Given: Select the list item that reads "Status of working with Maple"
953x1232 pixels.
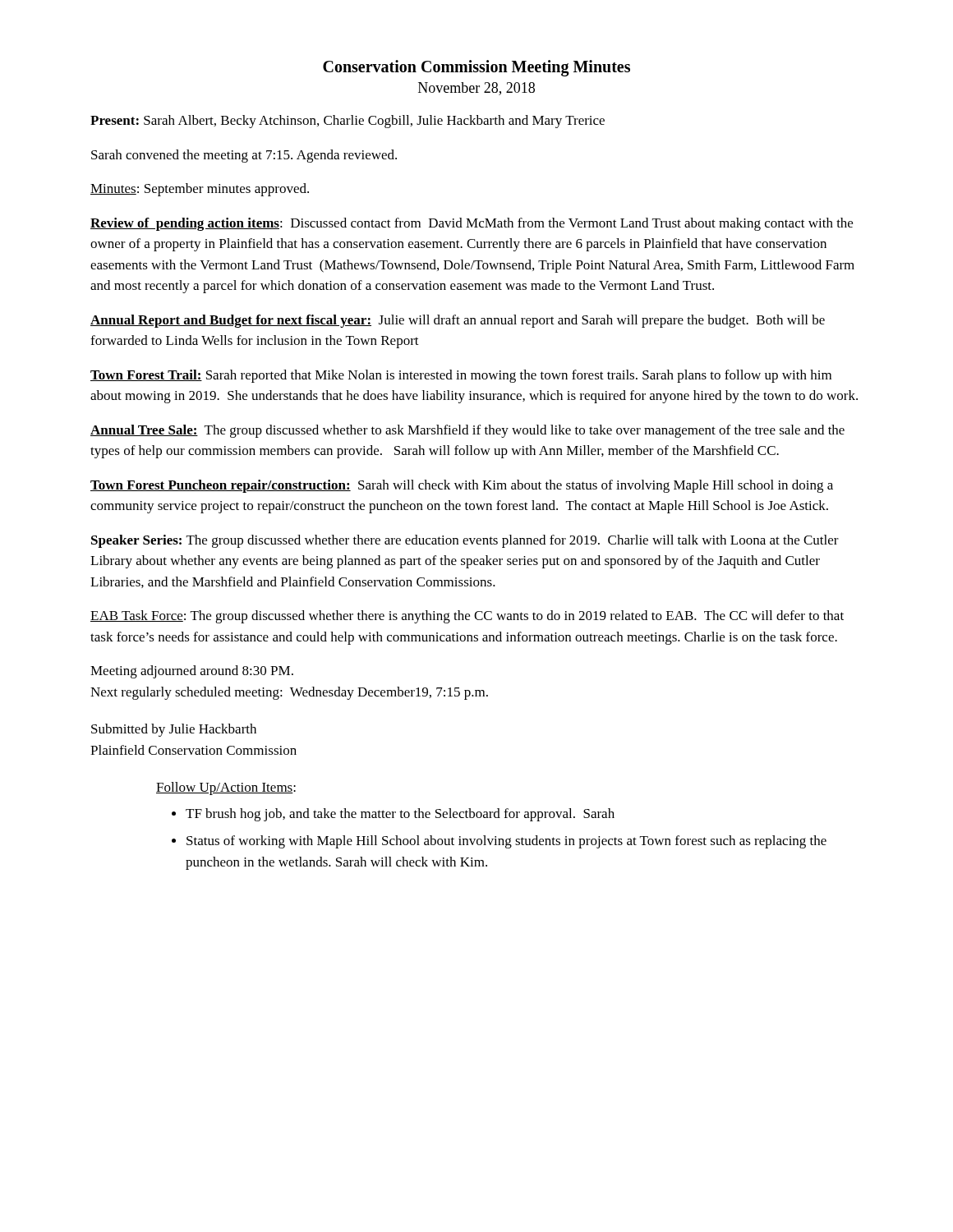Looking at the screenshot, I should coord(506,851).
